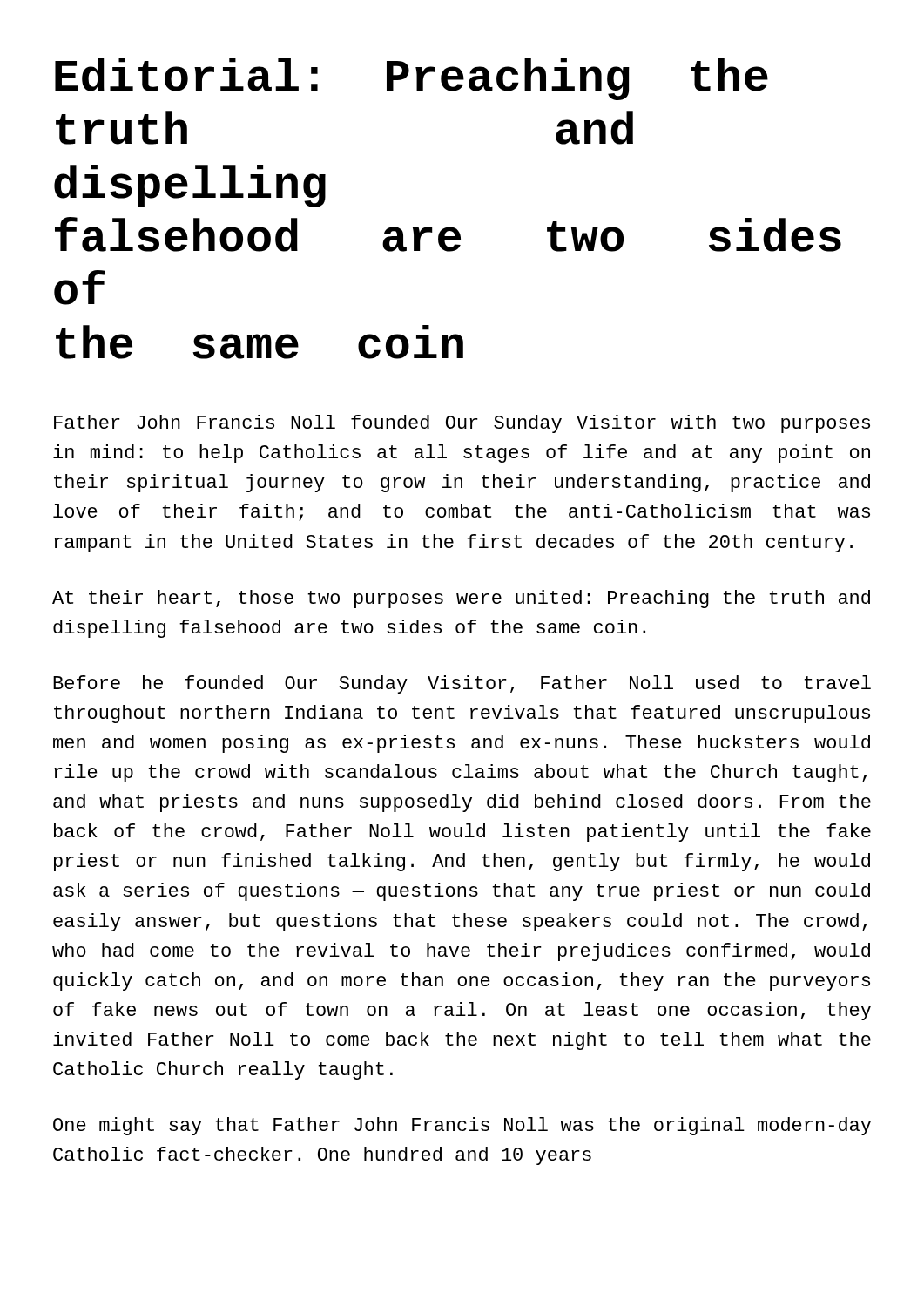This screenshot has width=924, height=1307.
Task: Locate the text block that reads "One might say that Father John Francis"
Action: [x=462, y=1141]
